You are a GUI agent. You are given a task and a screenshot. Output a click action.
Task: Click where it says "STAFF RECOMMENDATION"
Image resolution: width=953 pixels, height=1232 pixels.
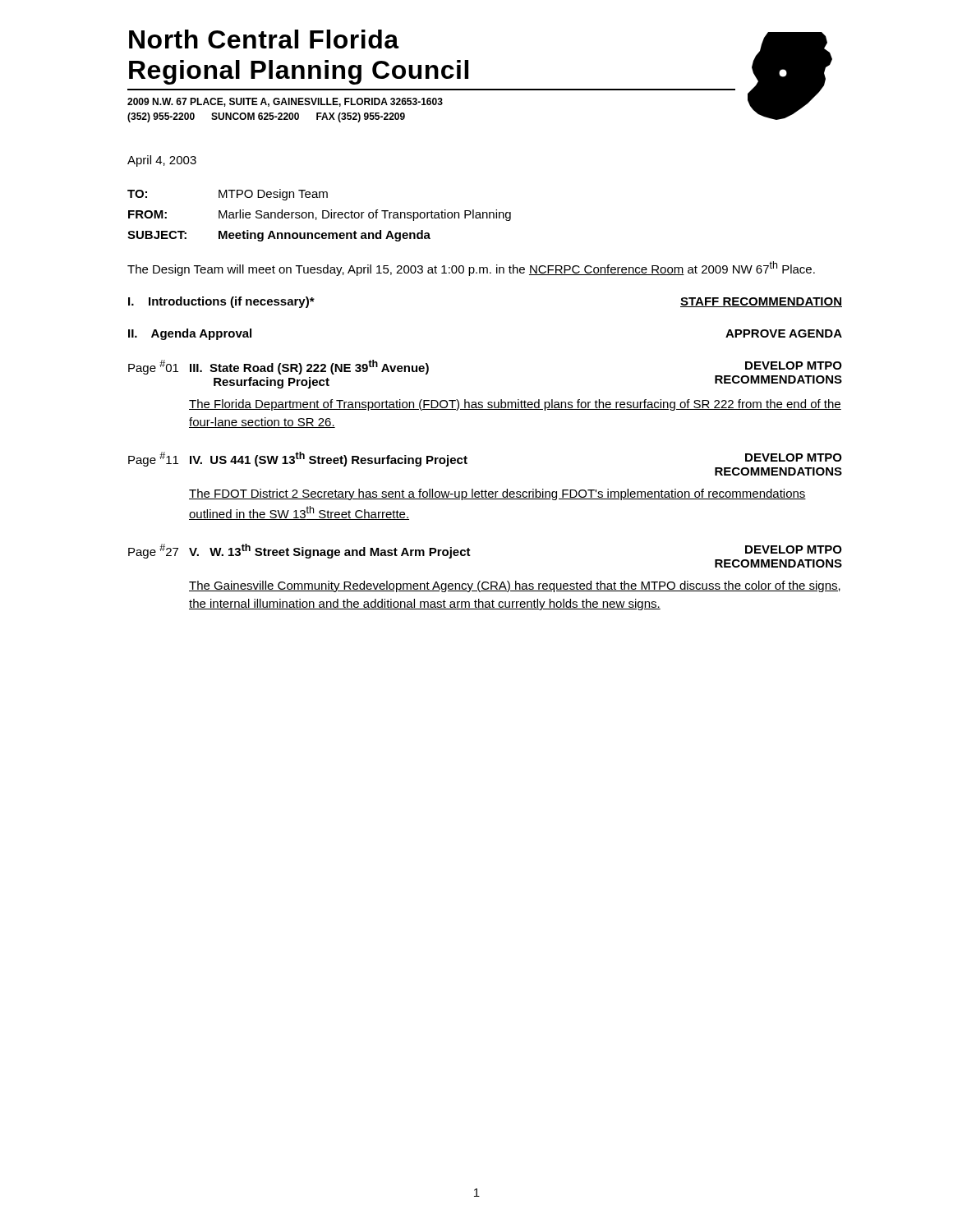pos(761,301)
